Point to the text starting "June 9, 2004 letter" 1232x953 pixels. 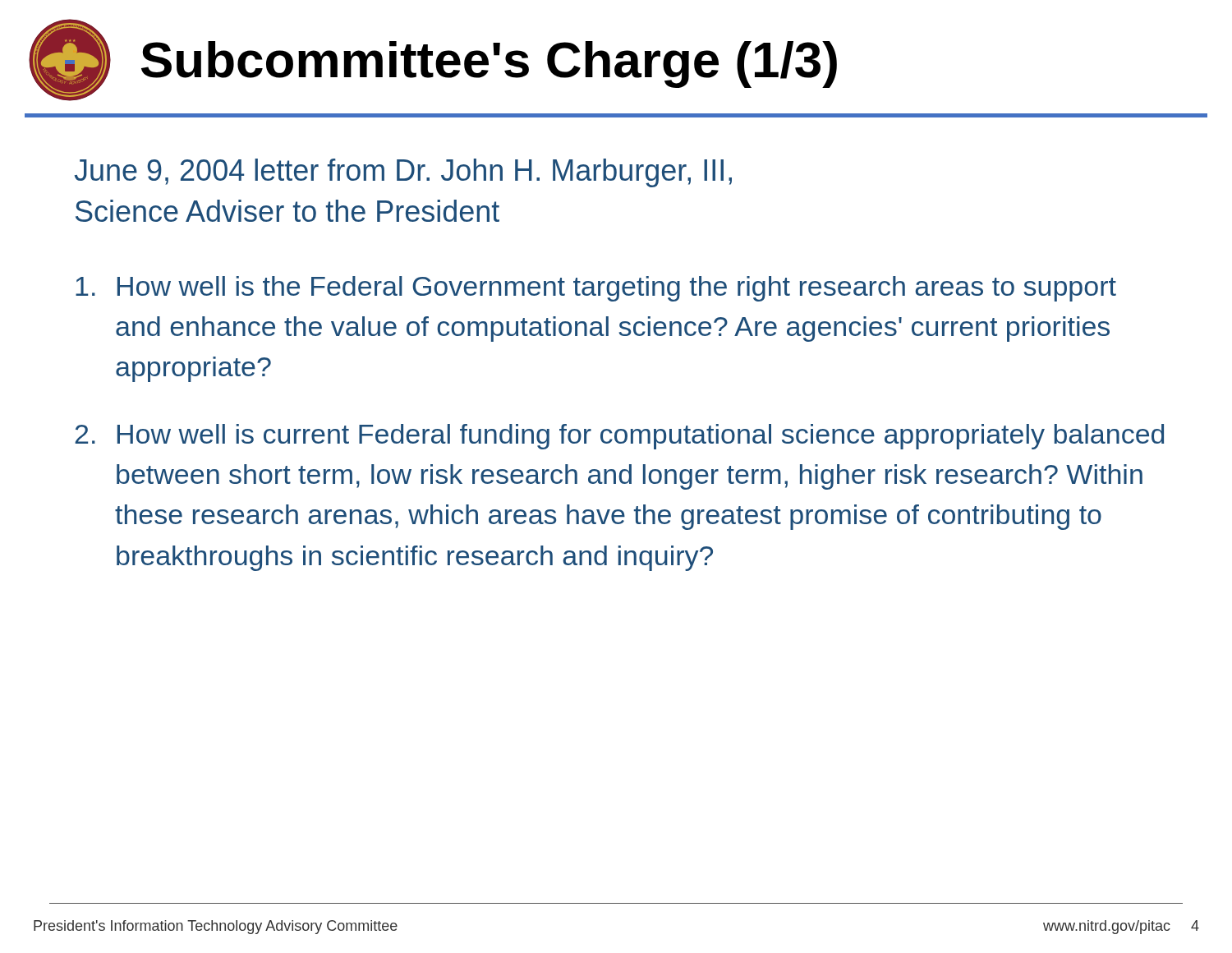pos(404,191)
